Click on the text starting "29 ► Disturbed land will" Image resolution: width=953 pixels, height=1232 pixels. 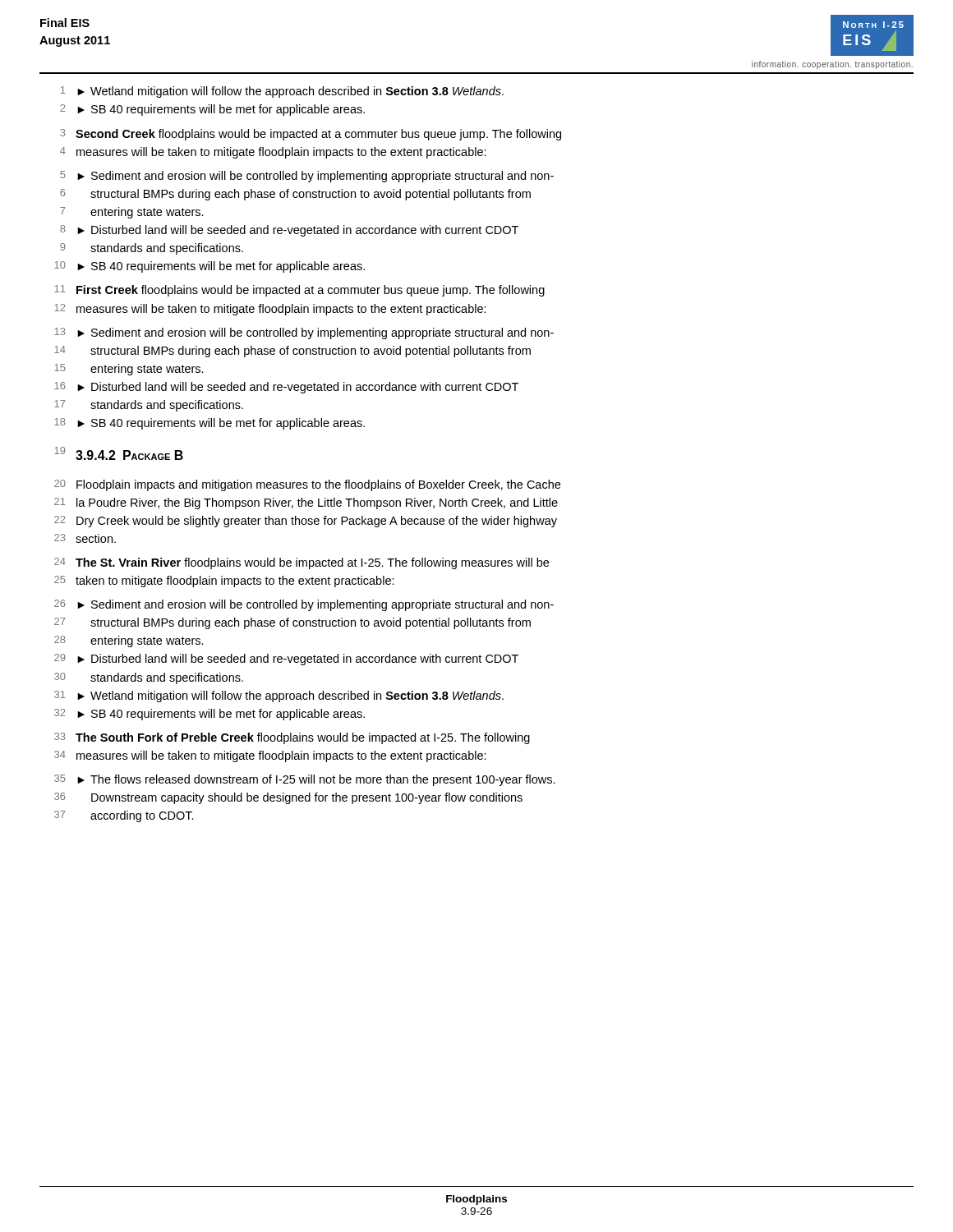(x=476, y=668)
